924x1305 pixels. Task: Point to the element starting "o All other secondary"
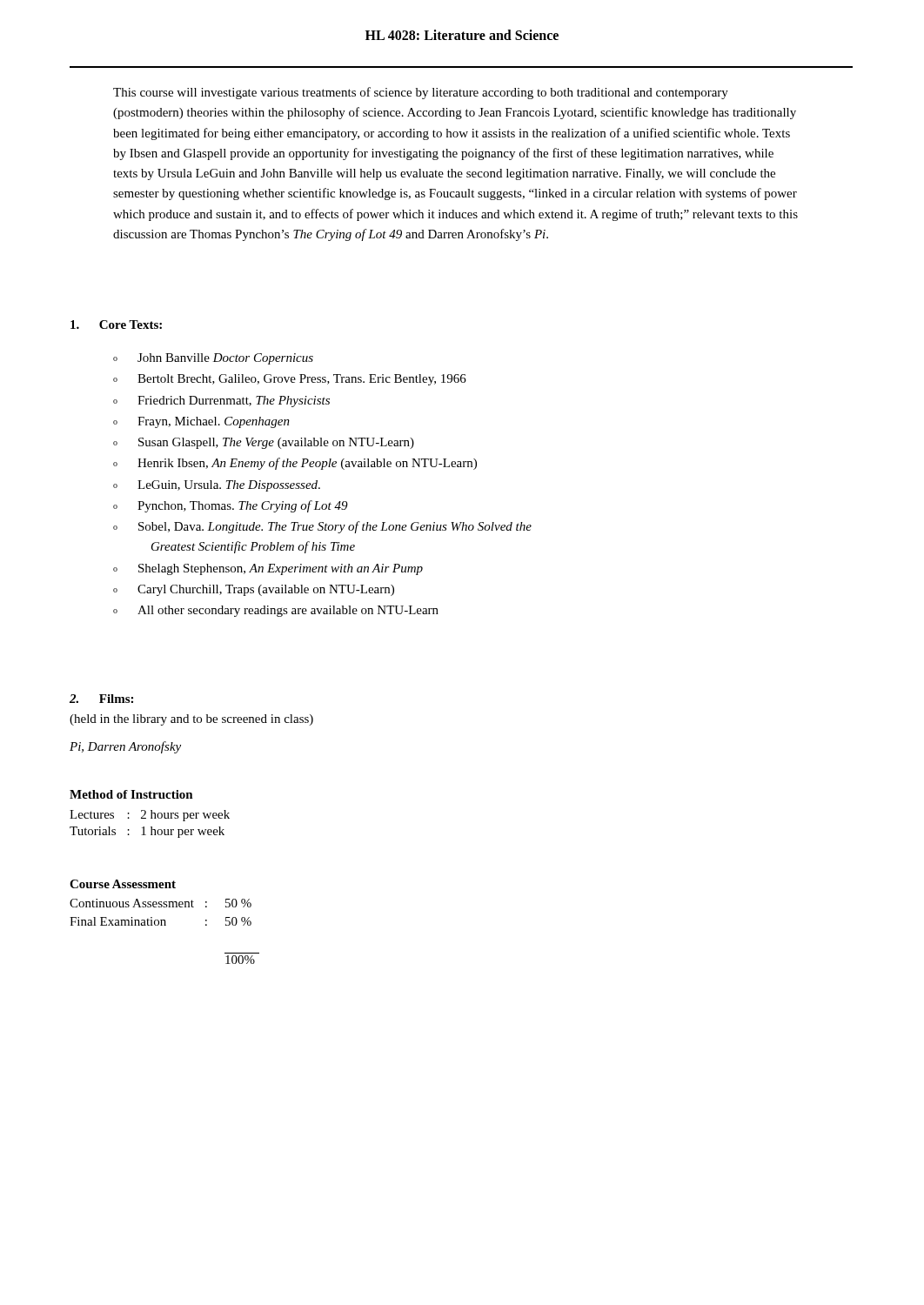(444, 610)
